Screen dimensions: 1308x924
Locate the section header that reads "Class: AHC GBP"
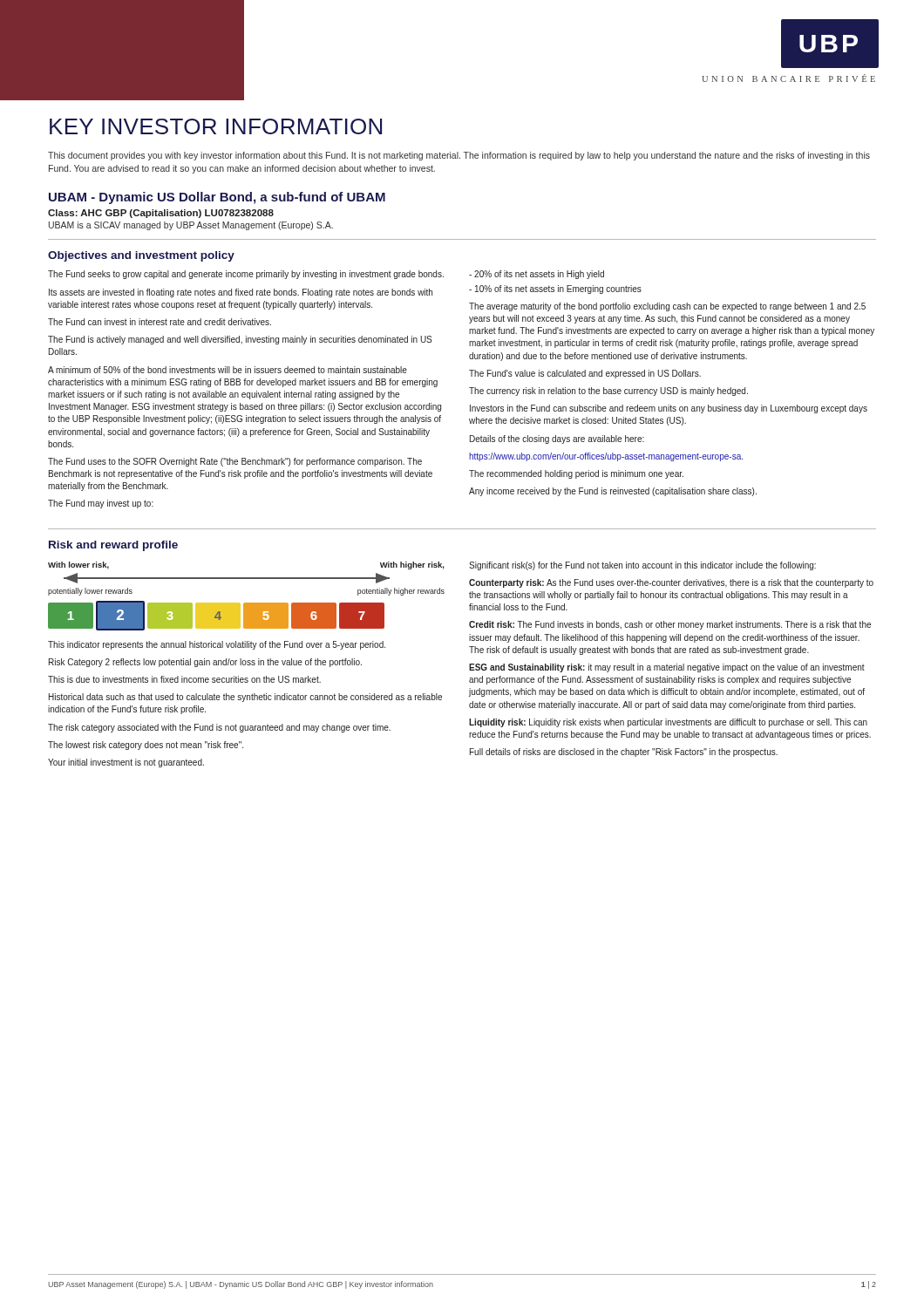(161, 213)
